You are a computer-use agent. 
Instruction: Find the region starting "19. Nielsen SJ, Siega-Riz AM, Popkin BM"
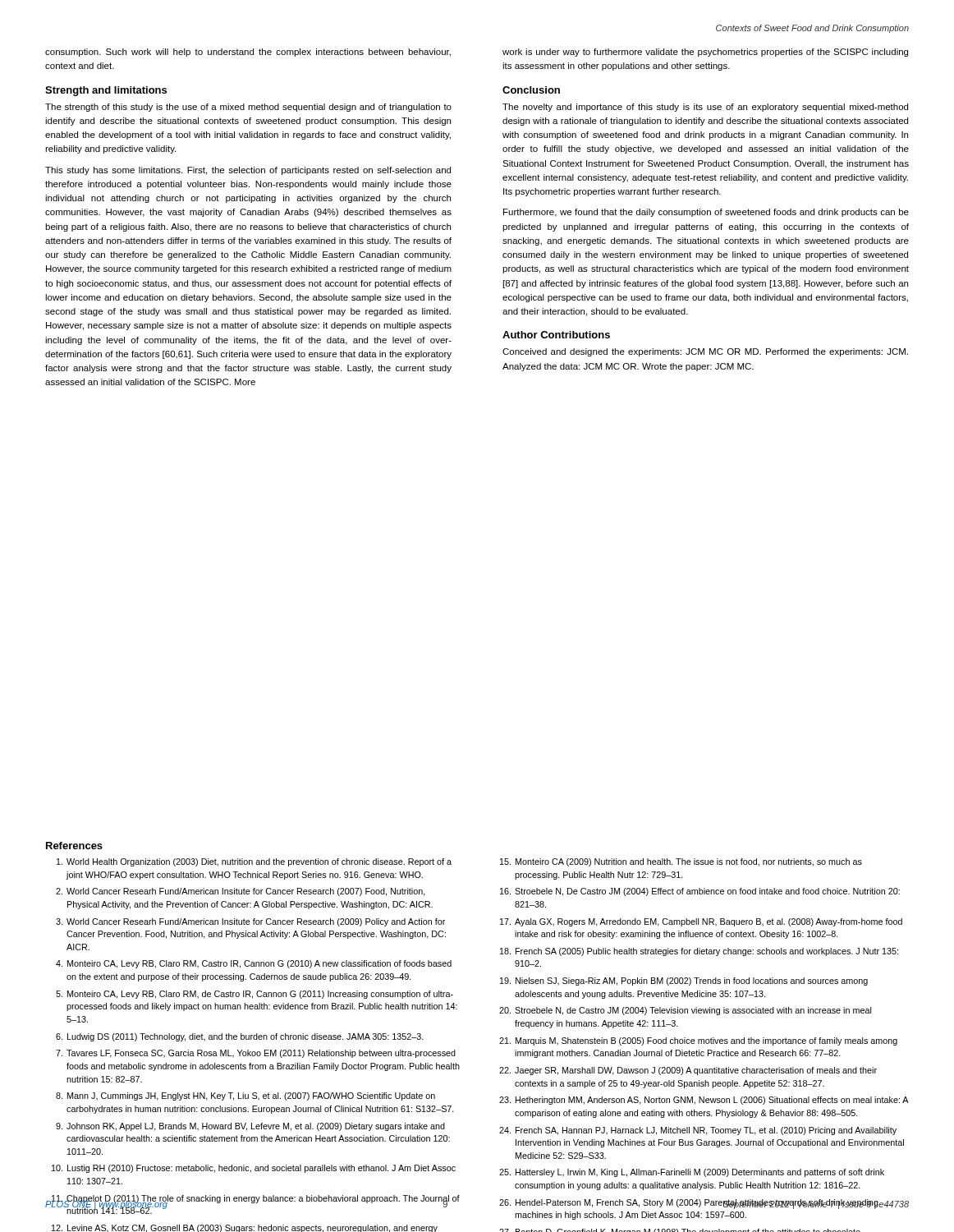tap(701, 988)
